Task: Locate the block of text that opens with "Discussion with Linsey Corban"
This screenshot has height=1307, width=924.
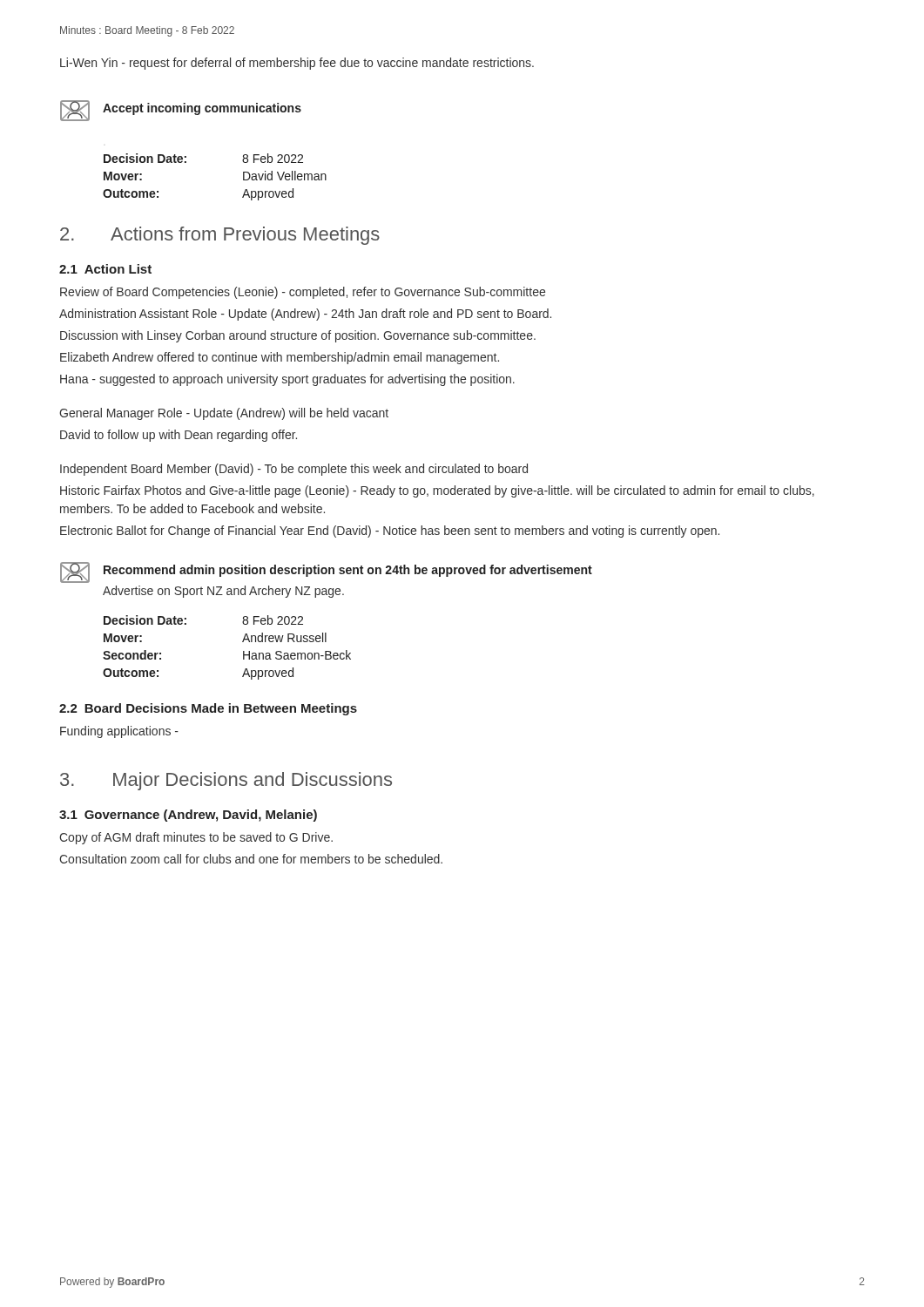Action: pyautogui.click(x=298, y=335)
